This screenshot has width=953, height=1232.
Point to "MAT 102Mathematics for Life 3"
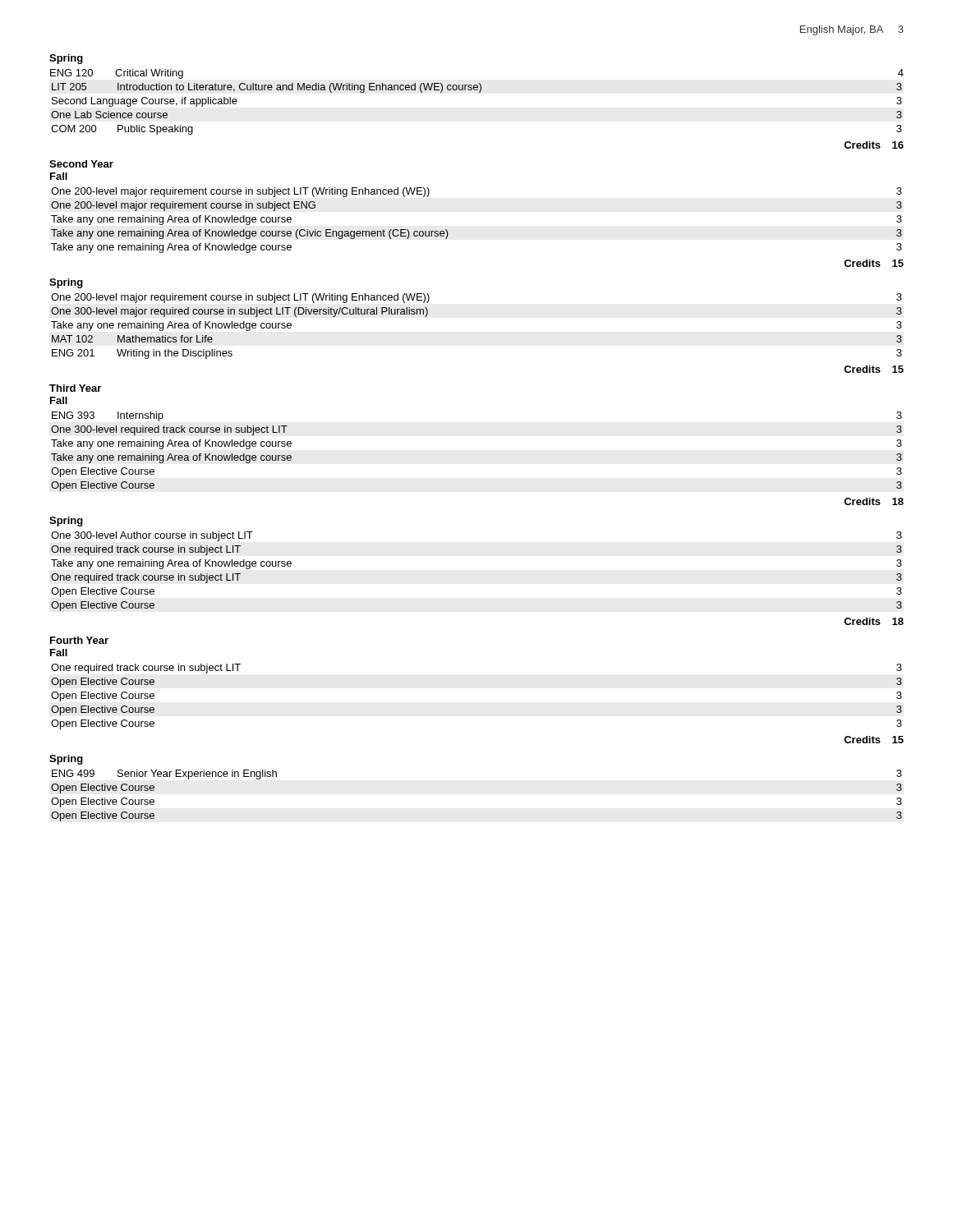point(65,339)
